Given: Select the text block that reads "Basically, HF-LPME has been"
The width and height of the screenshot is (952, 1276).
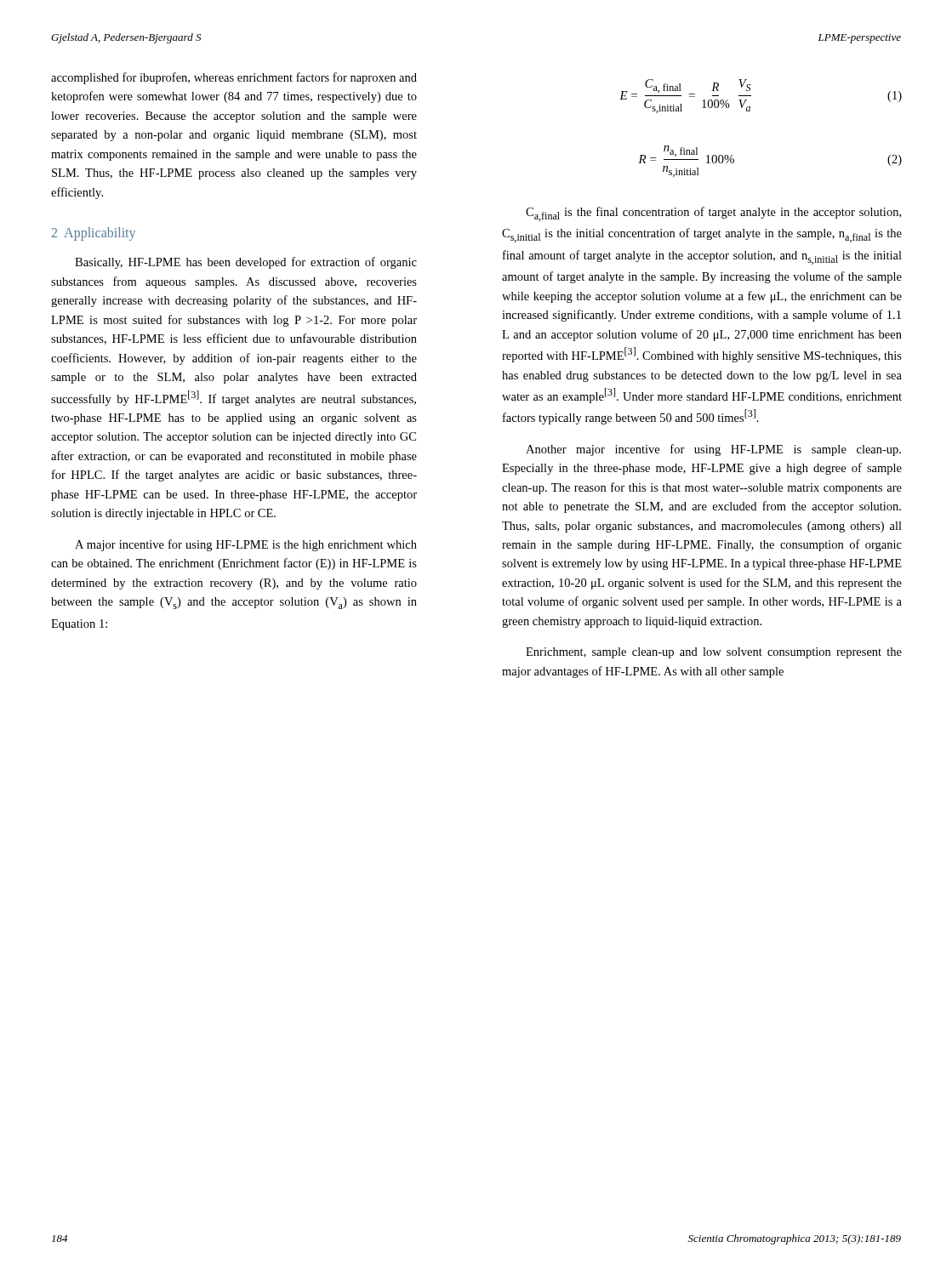Looking at the screenshot, I should (x=234, y=388).
